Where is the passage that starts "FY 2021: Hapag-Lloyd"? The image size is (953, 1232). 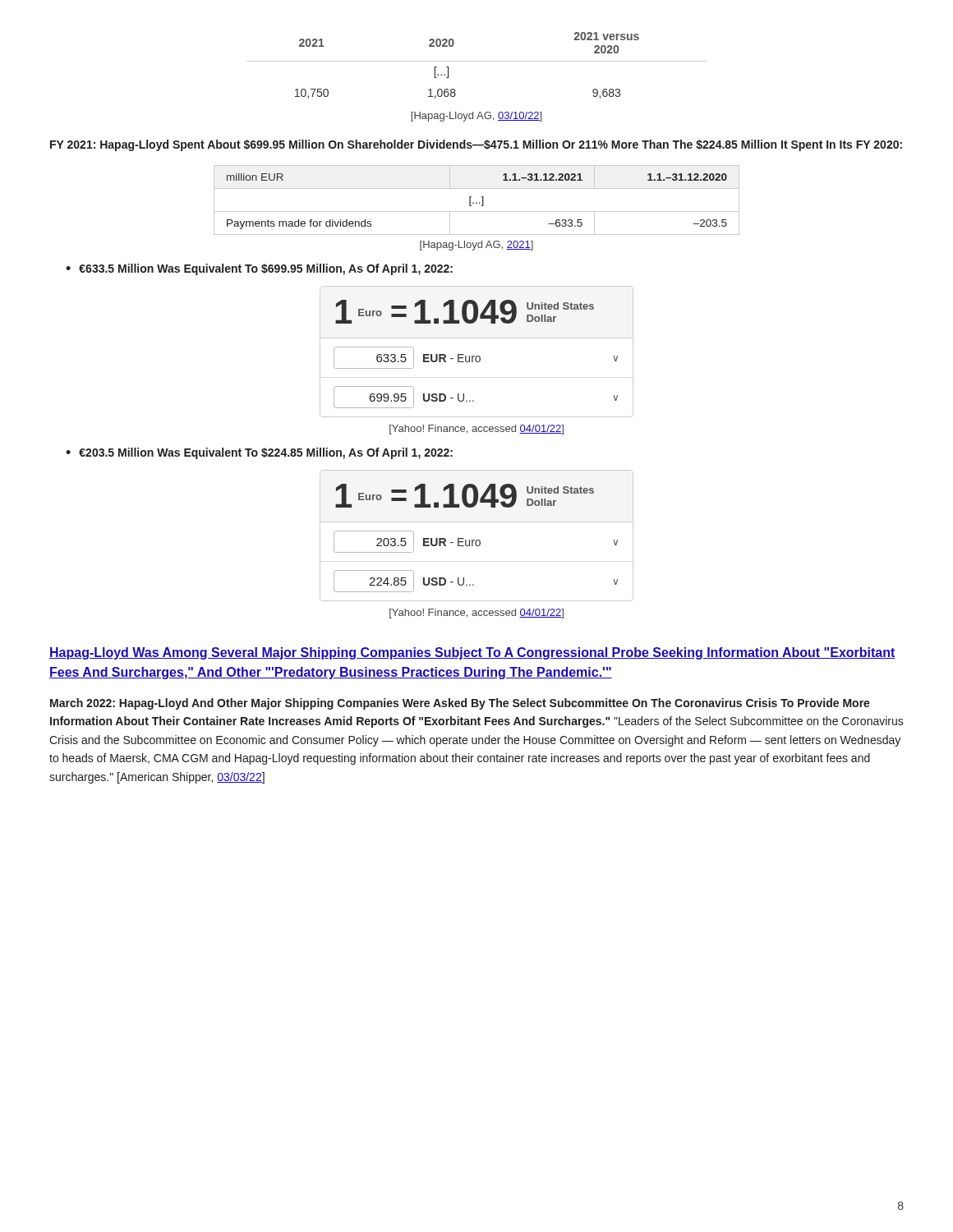[476, 145]
